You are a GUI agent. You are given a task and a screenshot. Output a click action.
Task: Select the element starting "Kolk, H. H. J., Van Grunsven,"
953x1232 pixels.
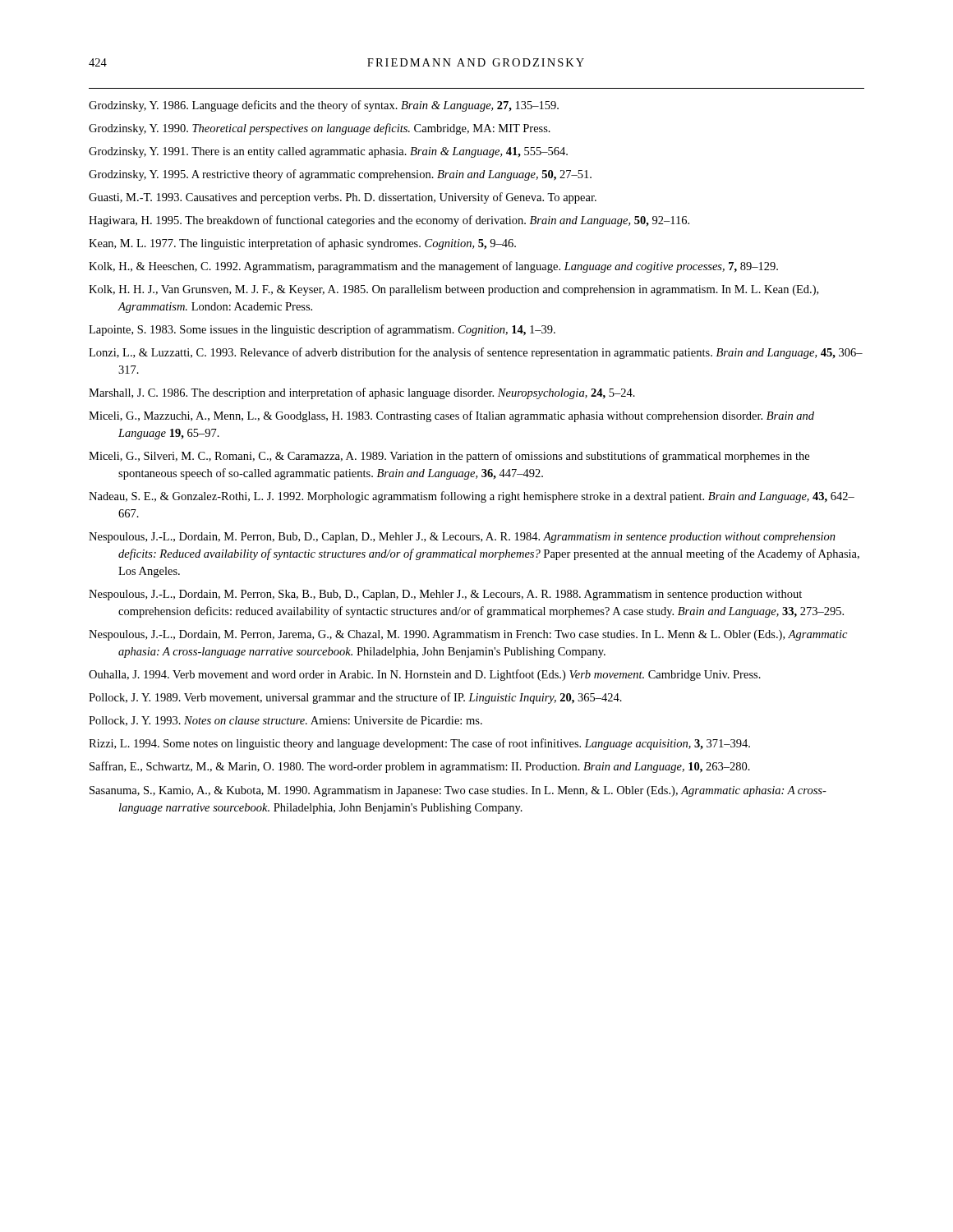[x=454, y=298]
